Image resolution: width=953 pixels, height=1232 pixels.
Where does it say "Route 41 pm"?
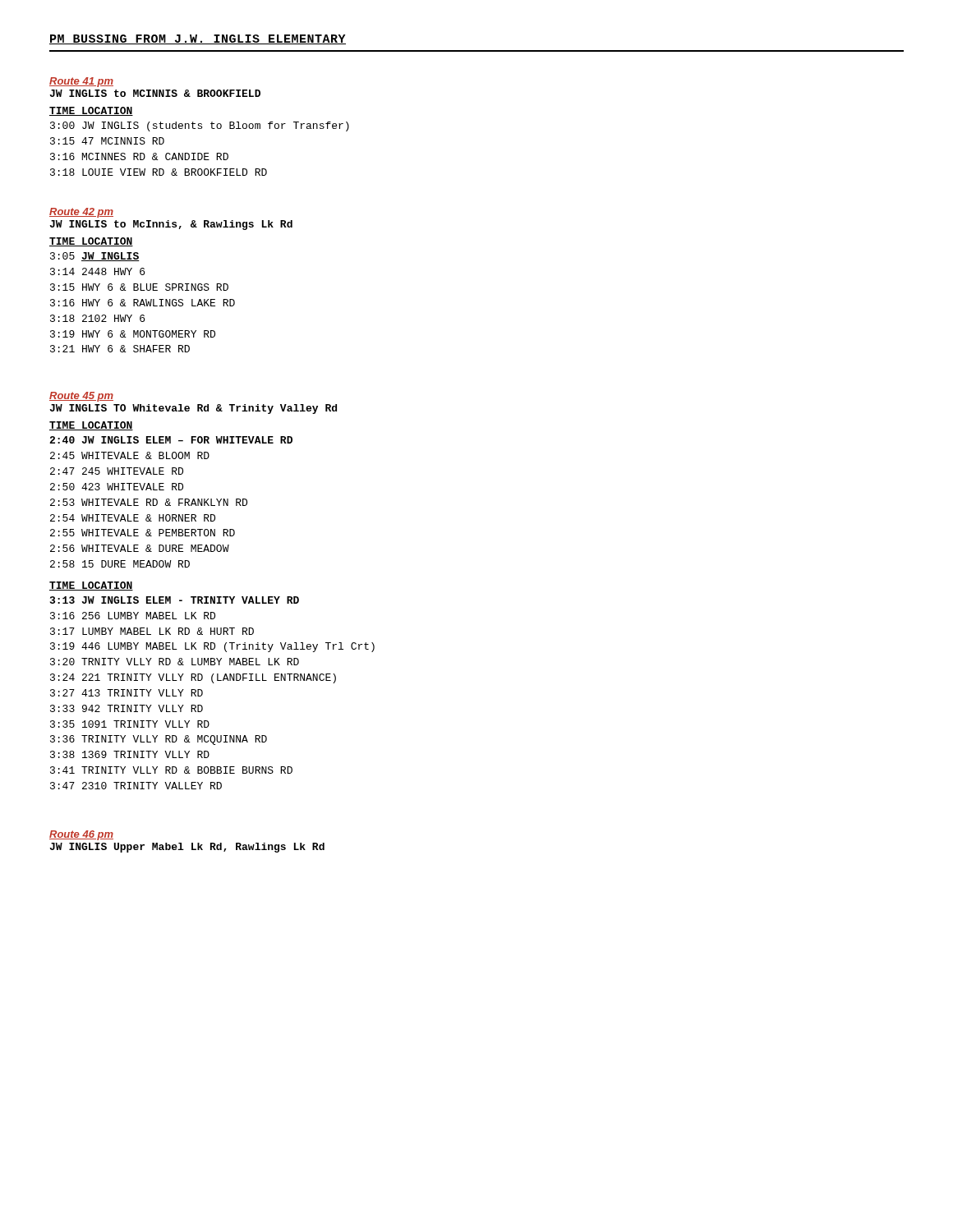click(81, 81)
